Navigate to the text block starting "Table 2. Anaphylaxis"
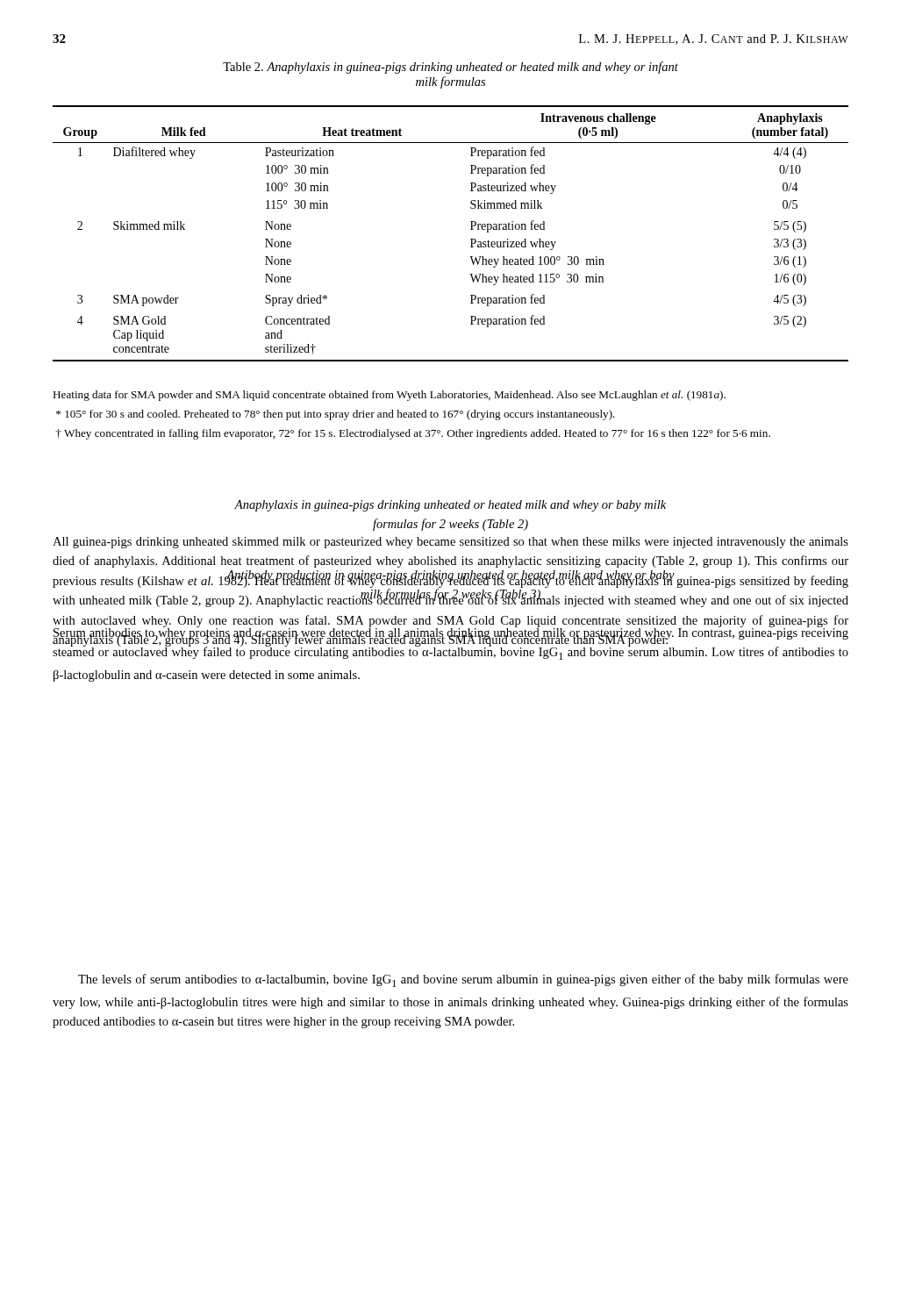The width and height of the screenshot is (901, 1316). coord(450,74)
